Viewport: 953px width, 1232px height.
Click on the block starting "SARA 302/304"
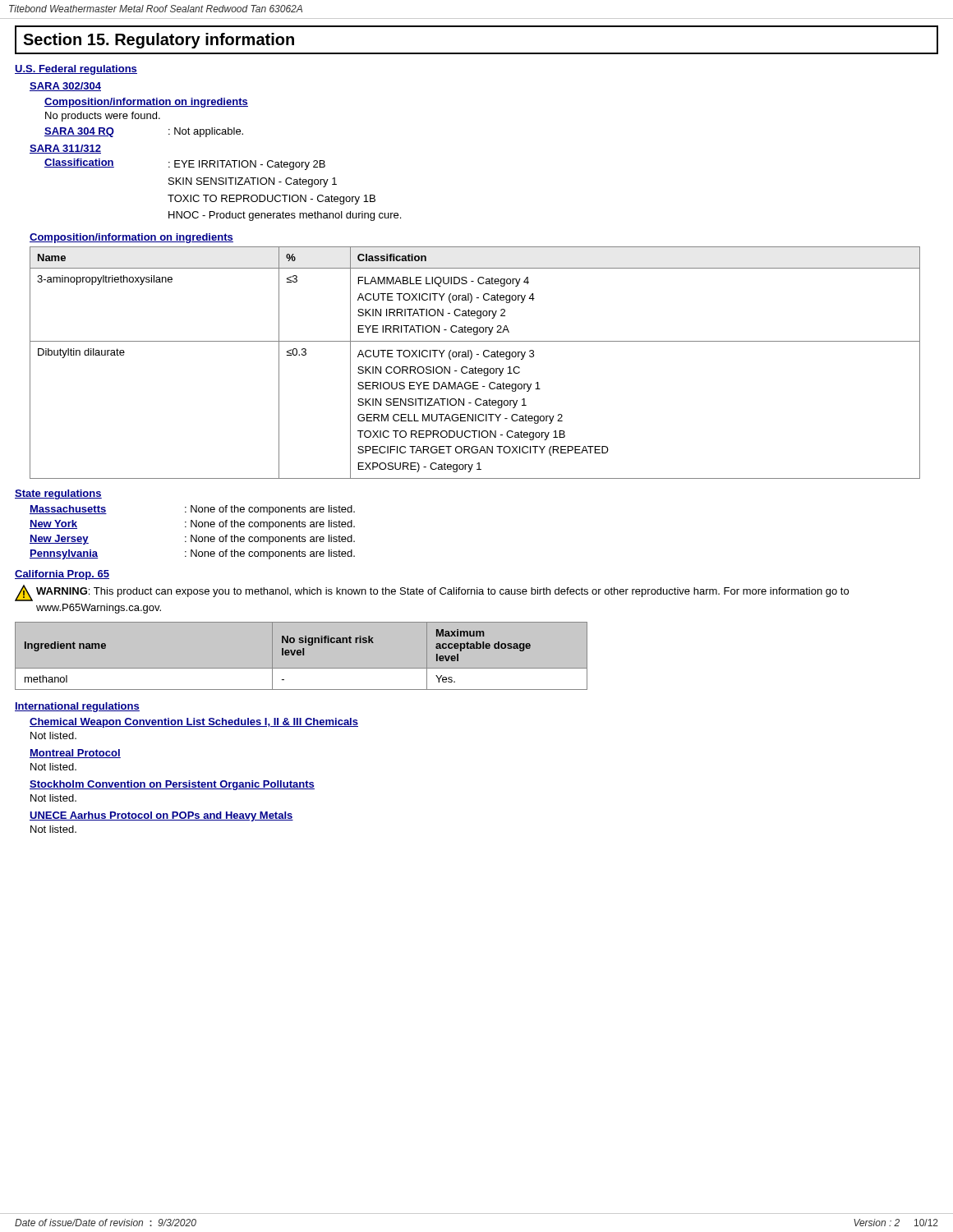[x=65, y=86]
